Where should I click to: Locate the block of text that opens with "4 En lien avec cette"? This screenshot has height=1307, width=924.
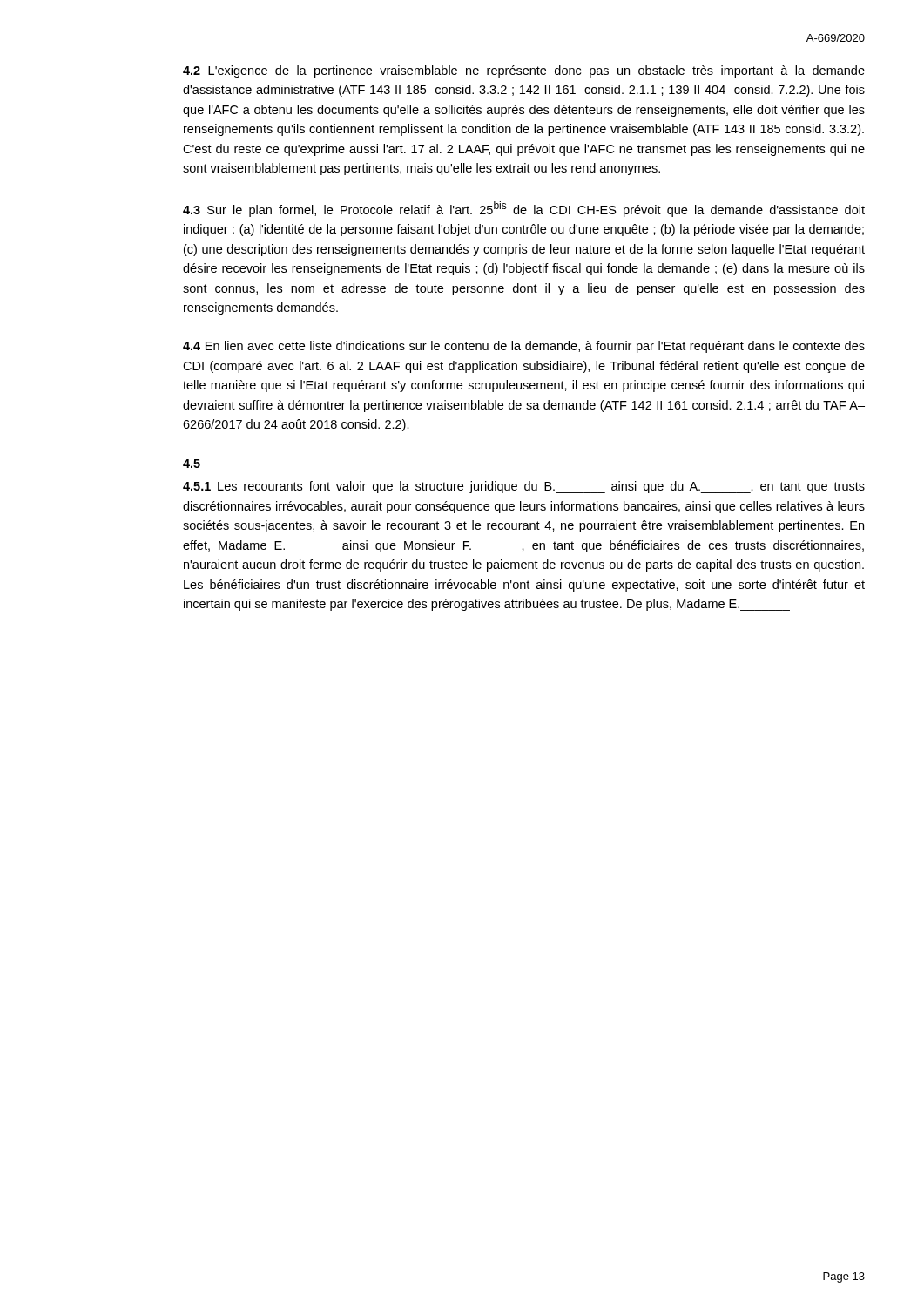[524, 385]
